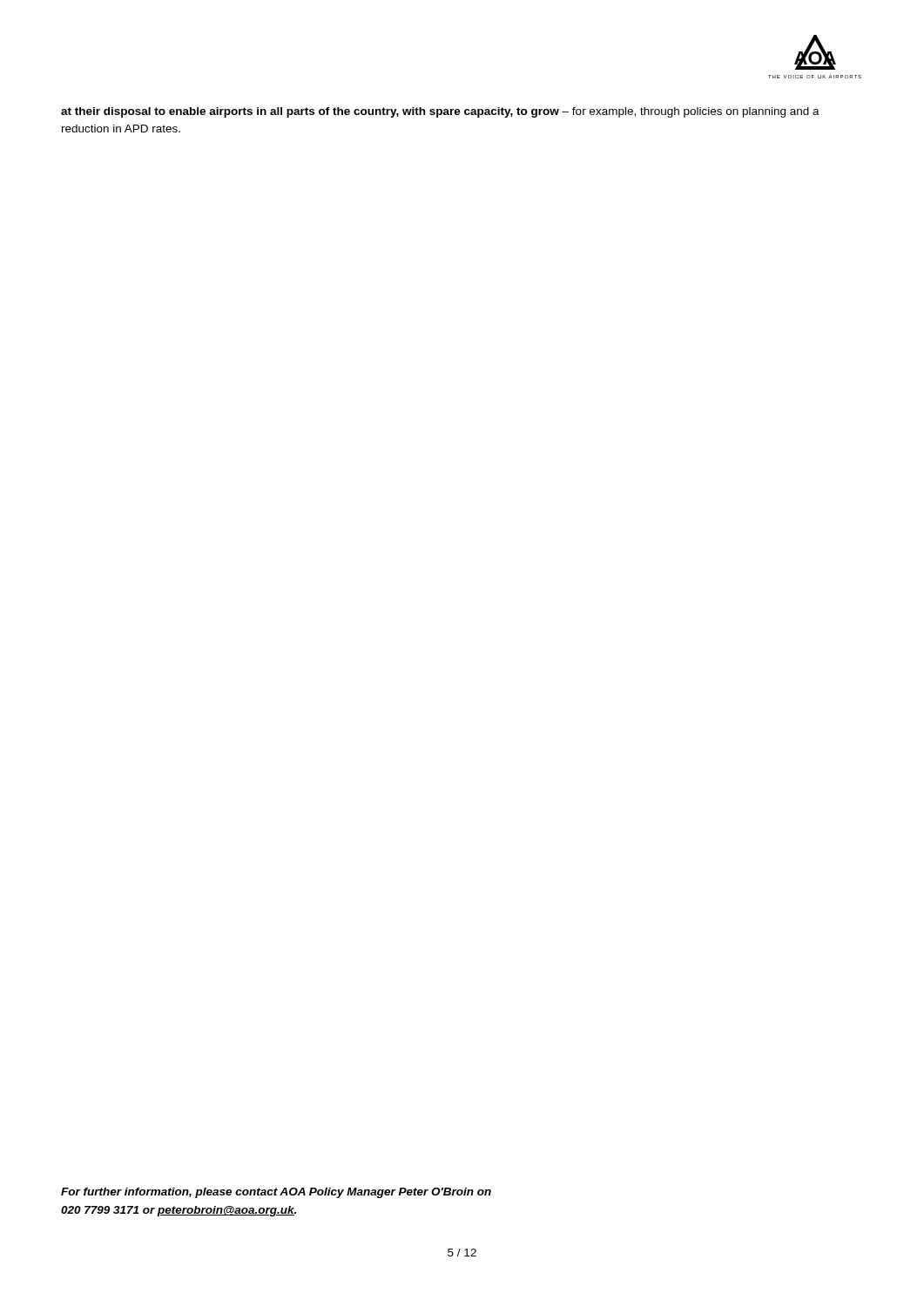Point to the region starting "at their disposal to enable airports in"

click(x=440, y=120)
